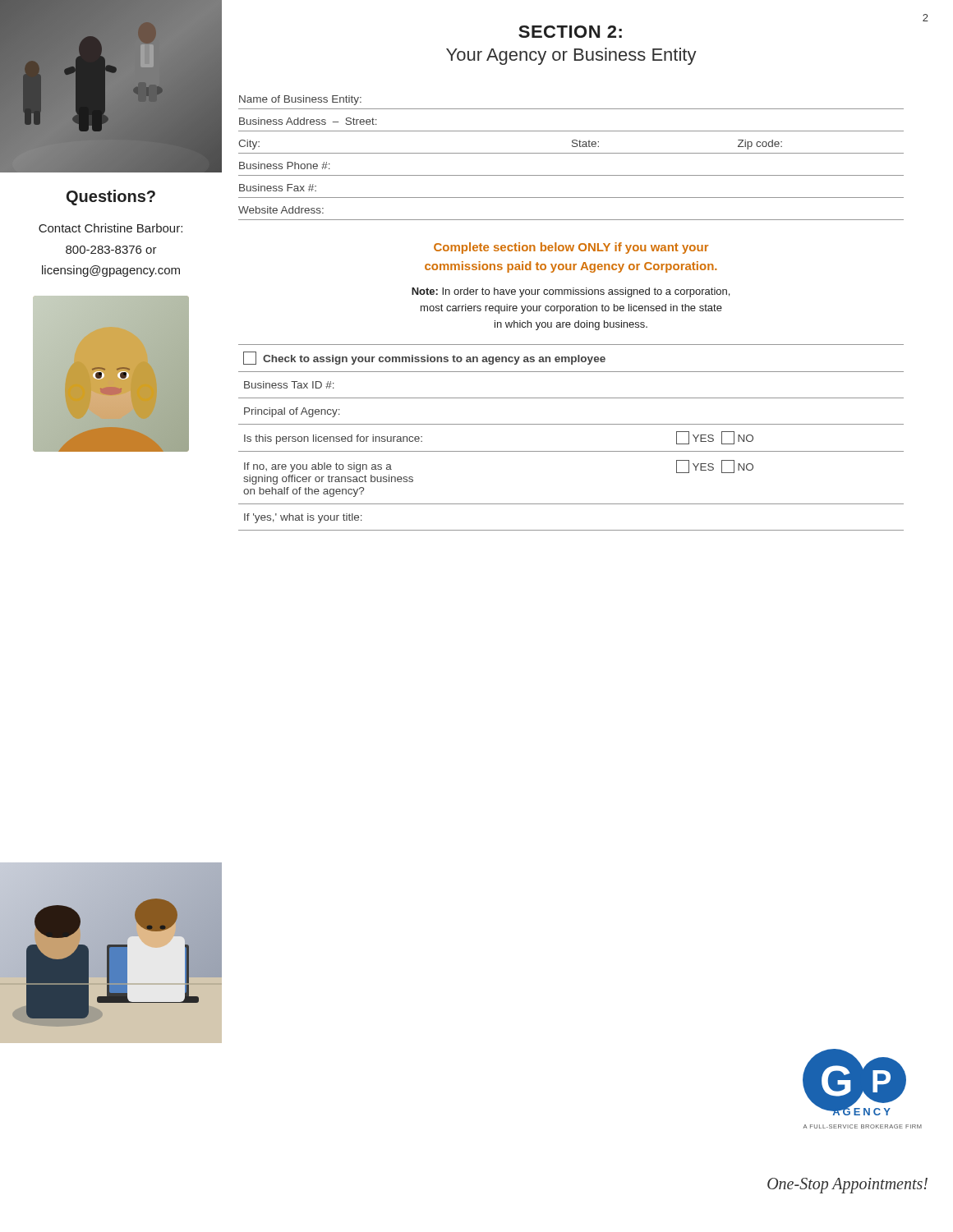
Task: Select the logo
Action: 863,1094
